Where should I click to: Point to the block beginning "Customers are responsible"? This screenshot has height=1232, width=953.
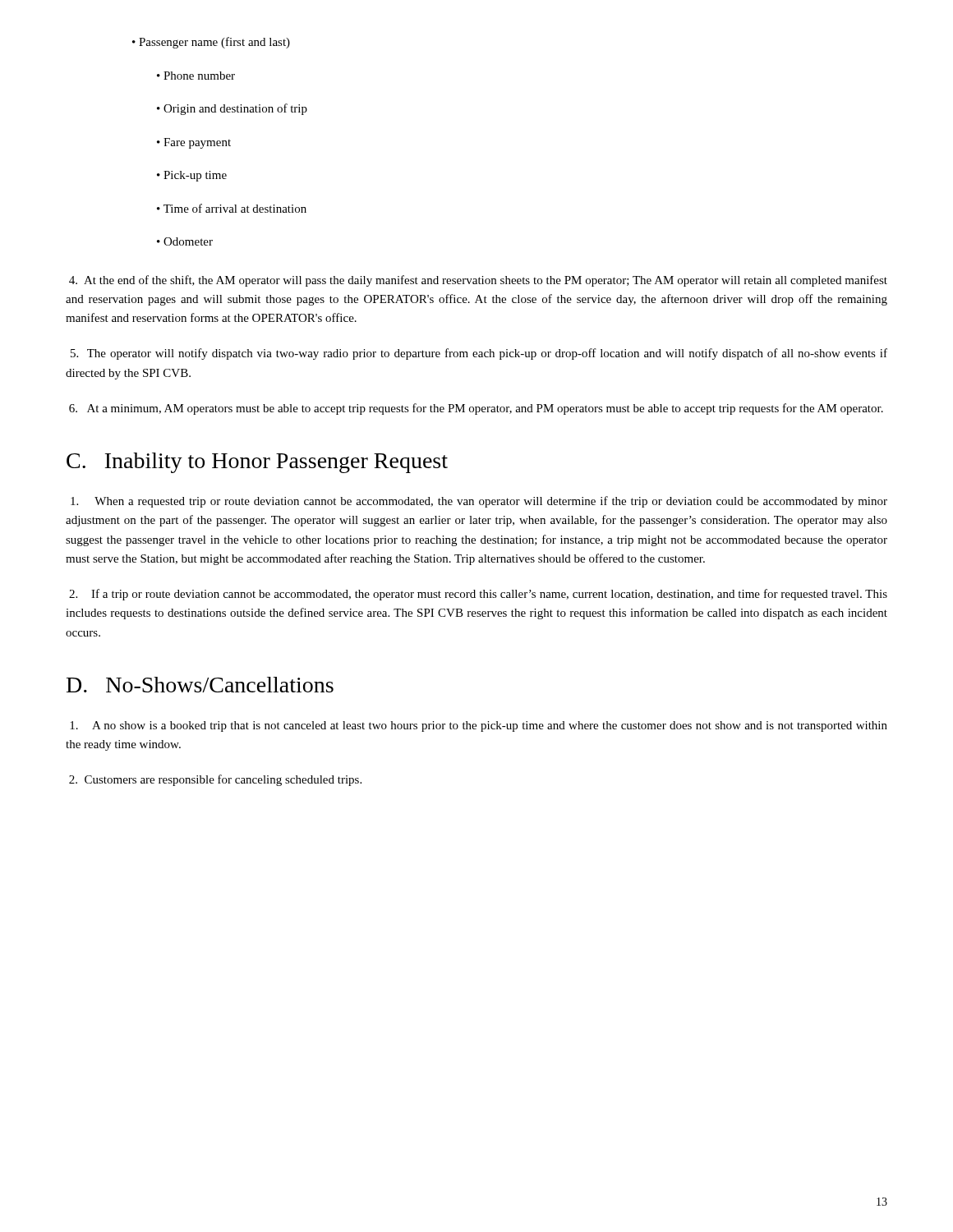[214, 780]
